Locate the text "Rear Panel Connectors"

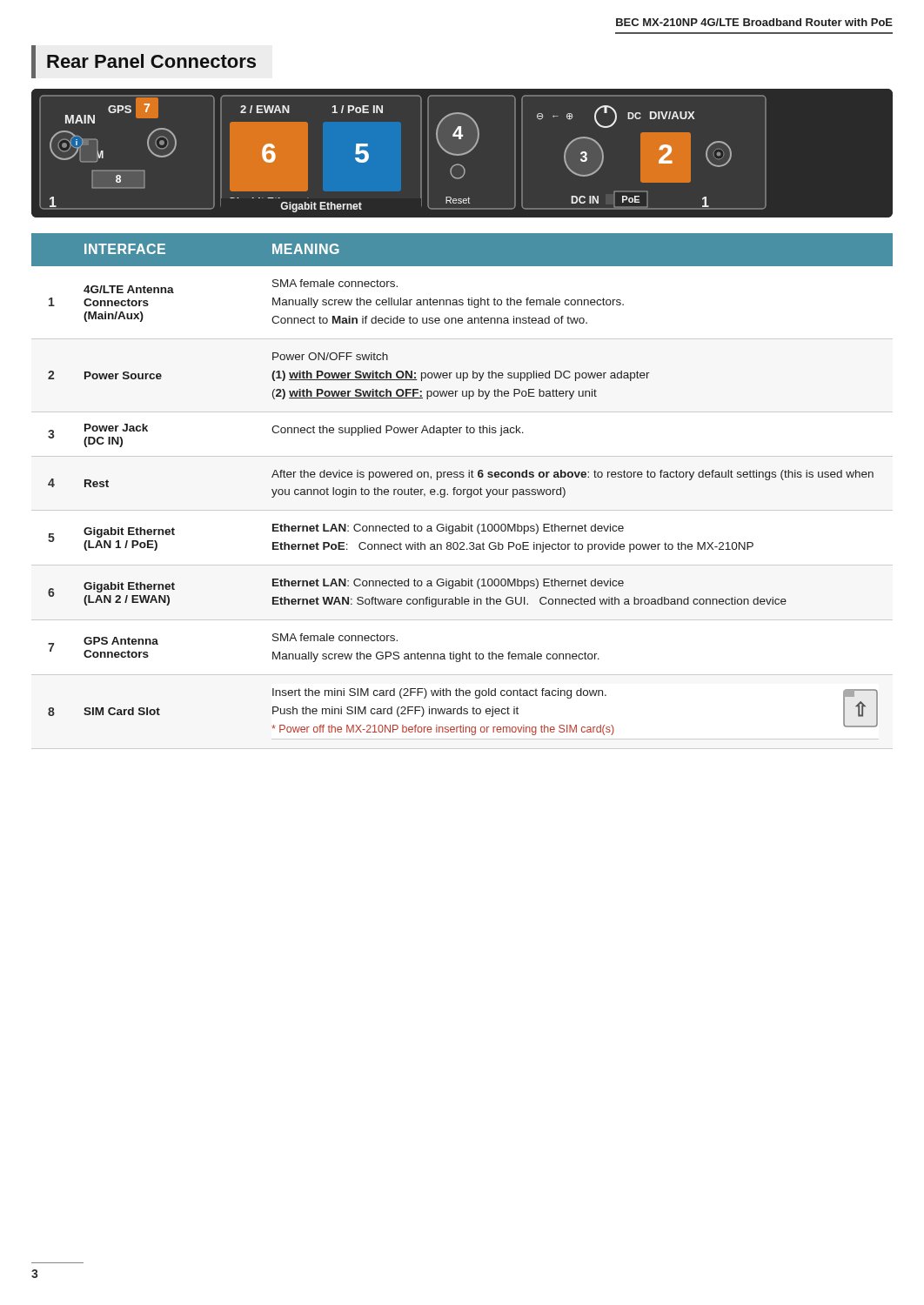151,61
